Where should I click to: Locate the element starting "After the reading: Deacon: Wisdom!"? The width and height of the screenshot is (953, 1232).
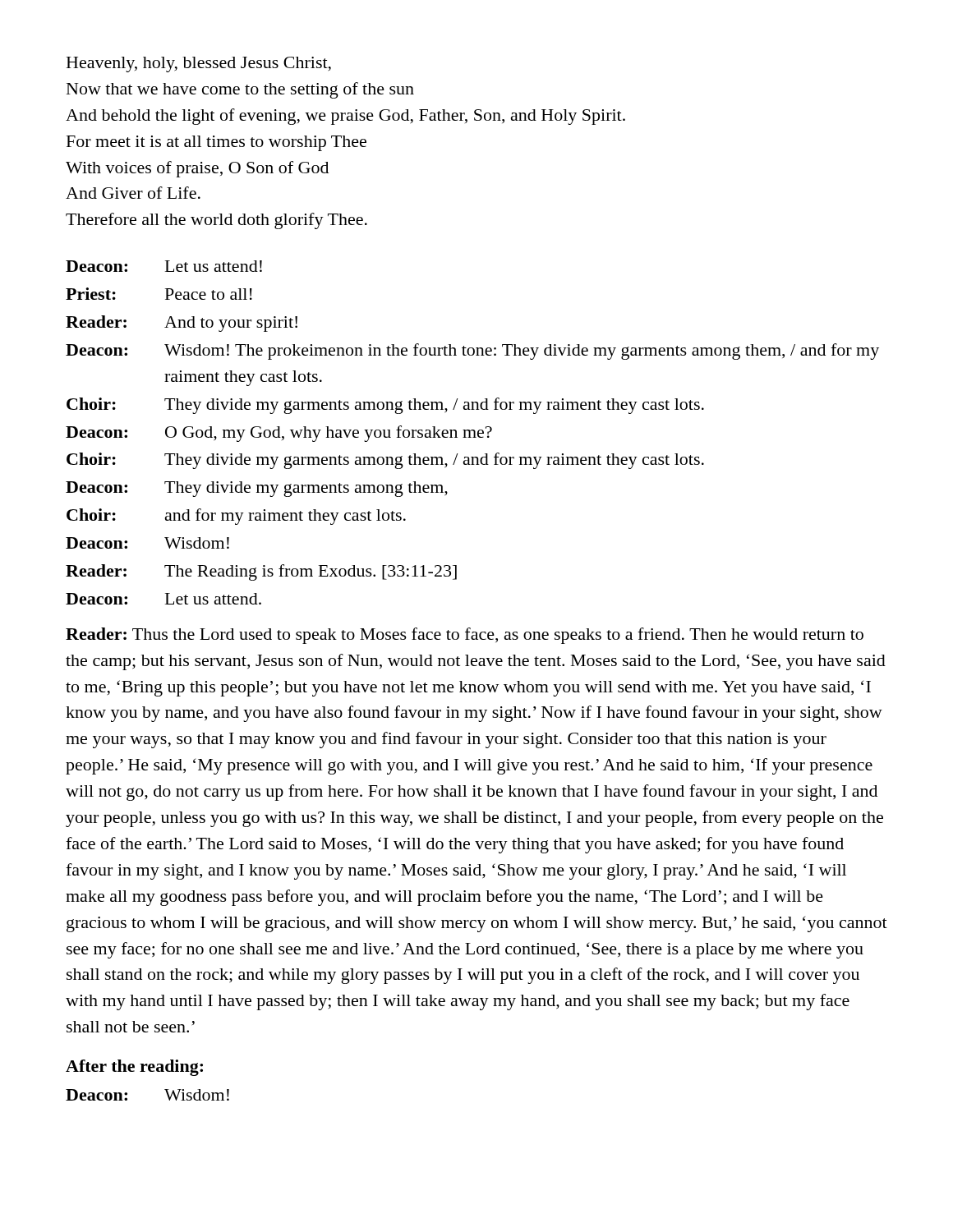pos(134,1068)
